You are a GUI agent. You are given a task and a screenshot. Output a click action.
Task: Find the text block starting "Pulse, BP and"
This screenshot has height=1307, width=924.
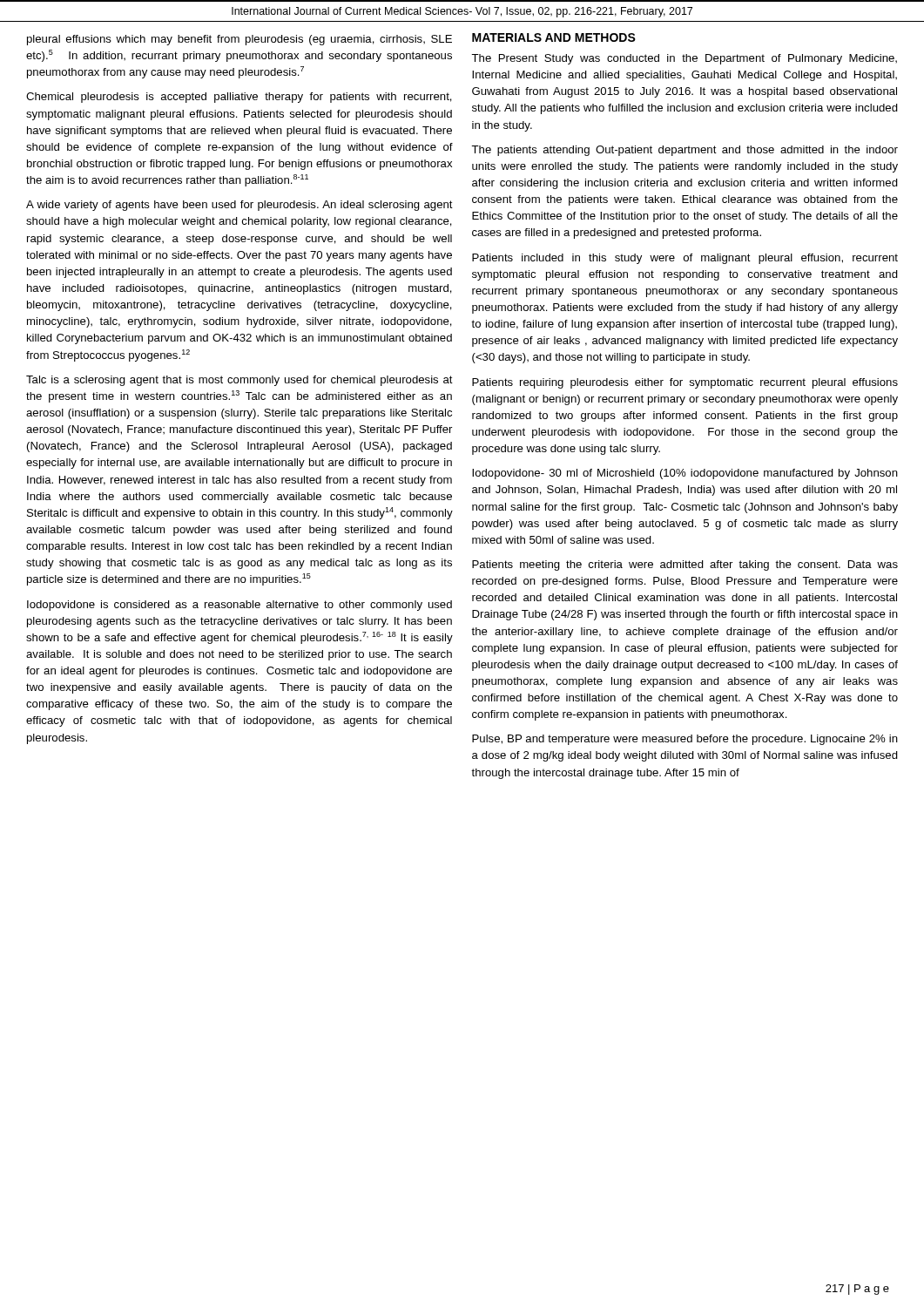pyautogui.click(x=685, y=755)
